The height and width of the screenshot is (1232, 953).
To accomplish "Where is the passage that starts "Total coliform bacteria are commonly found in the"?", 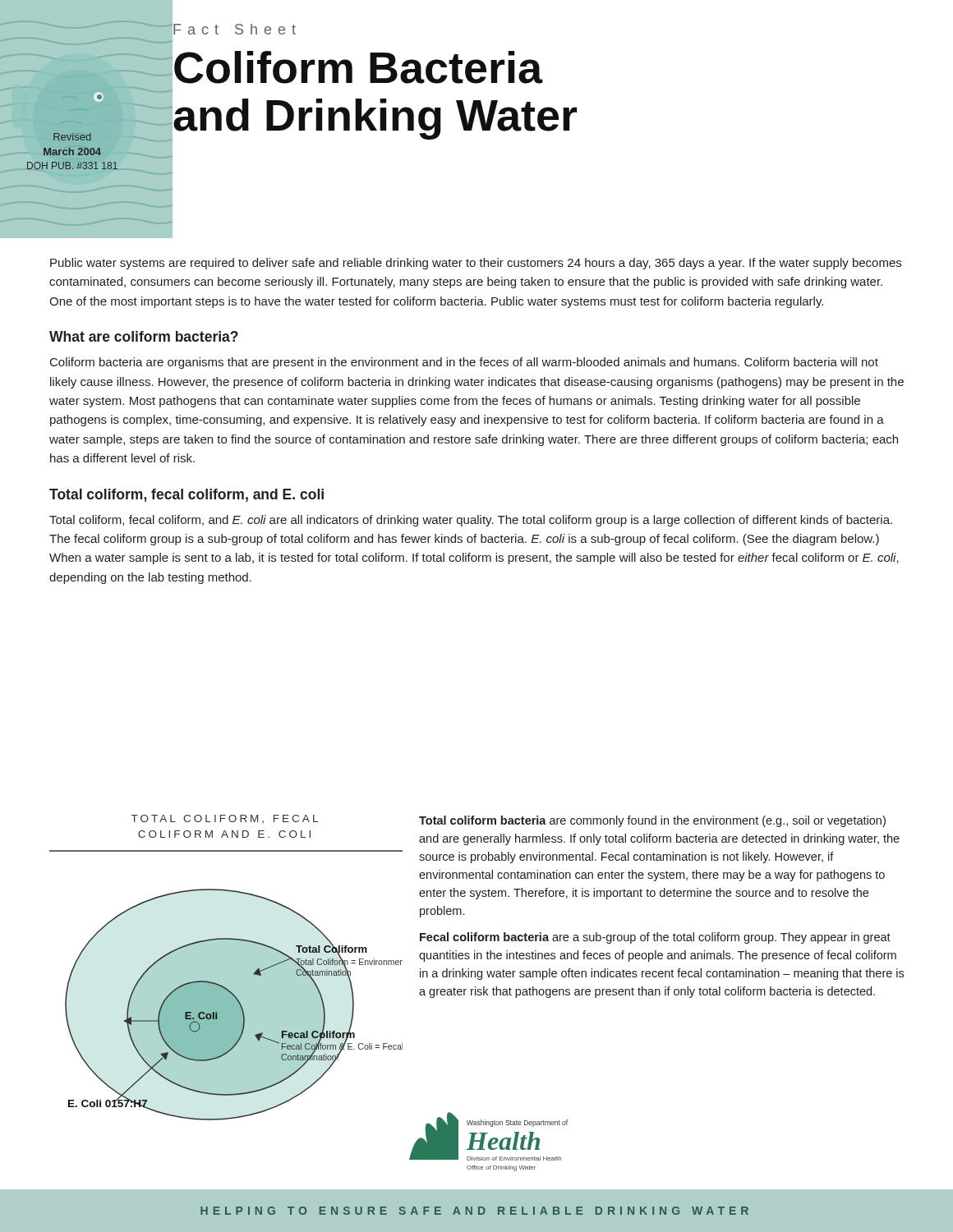I will (663, 906).
